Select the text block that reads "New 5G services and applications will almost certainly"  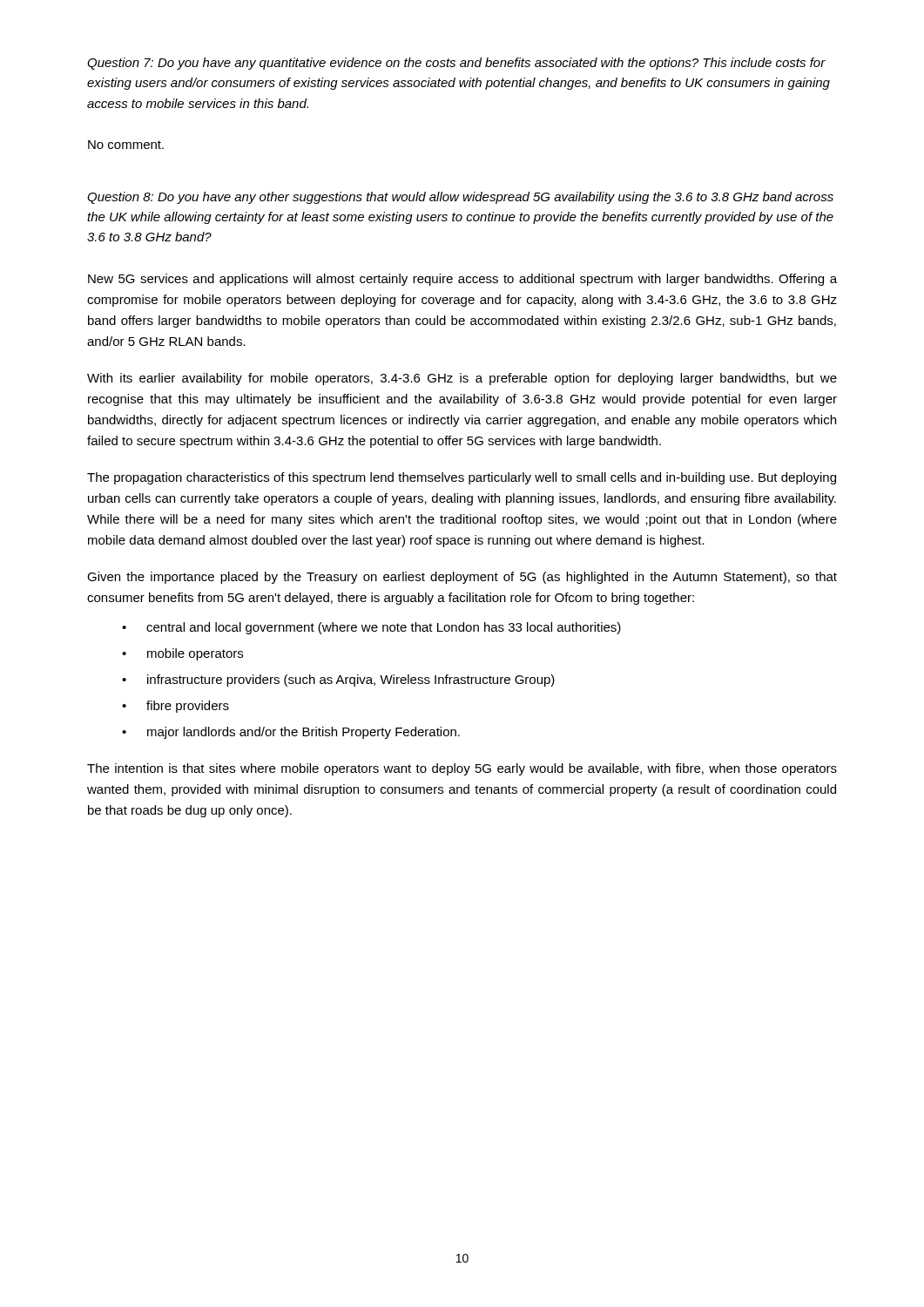point(462,309)
